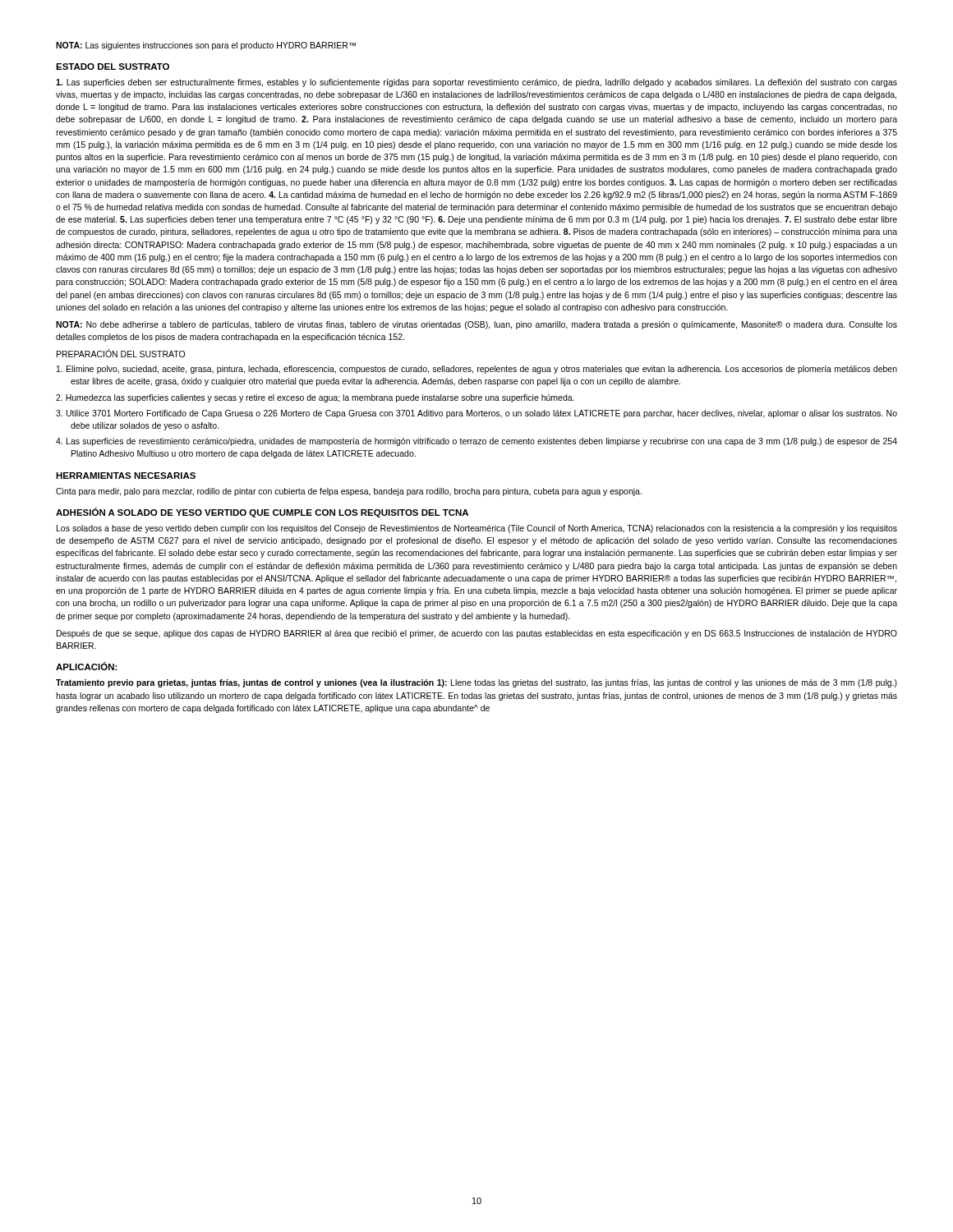
Task: Click on the list item that reads "3. Utilice 3701 Mortero"
Action: (476, 419)
